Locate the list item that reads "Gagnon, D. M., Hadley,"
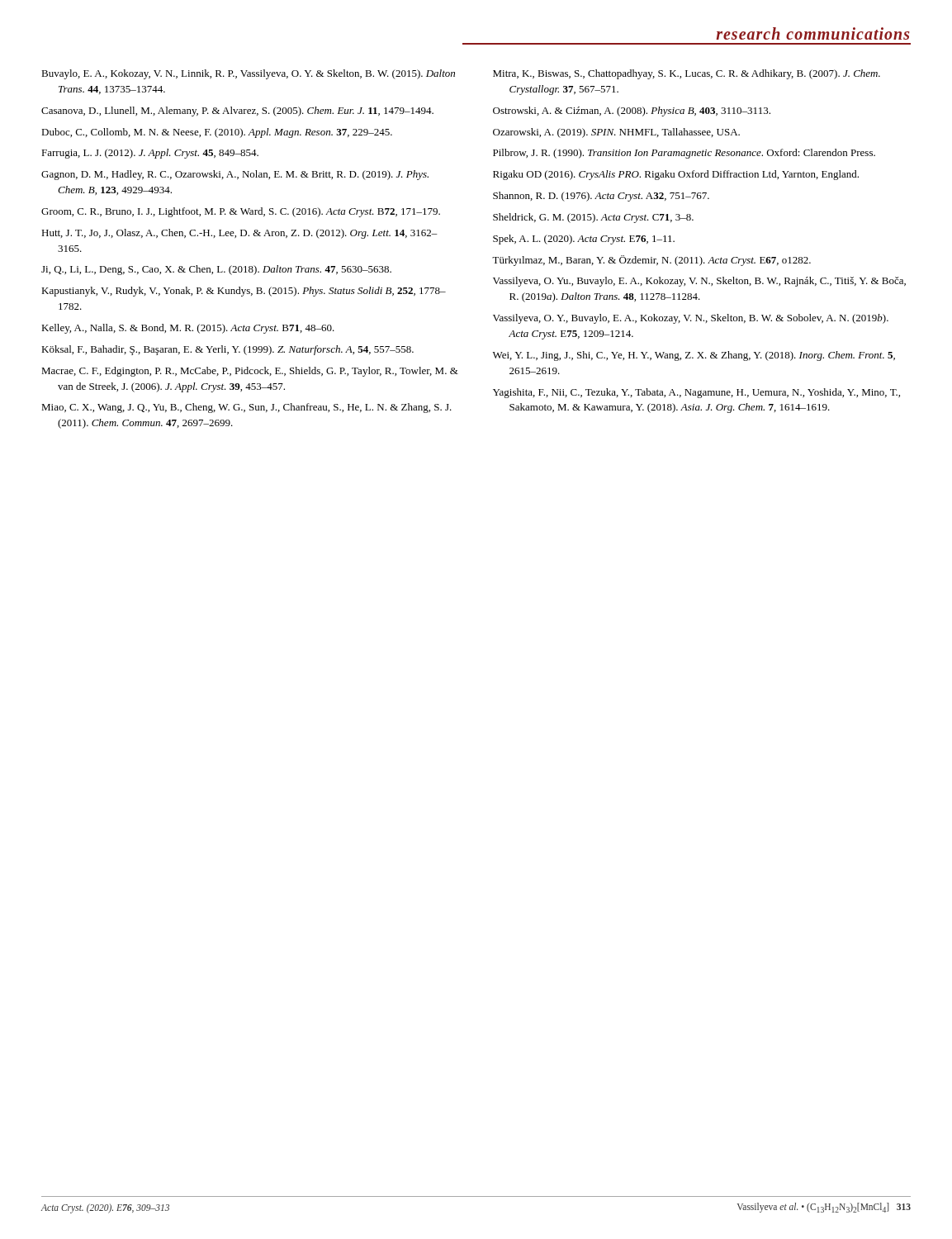Screen dimensions: 1239x952 tap(235, 182)
